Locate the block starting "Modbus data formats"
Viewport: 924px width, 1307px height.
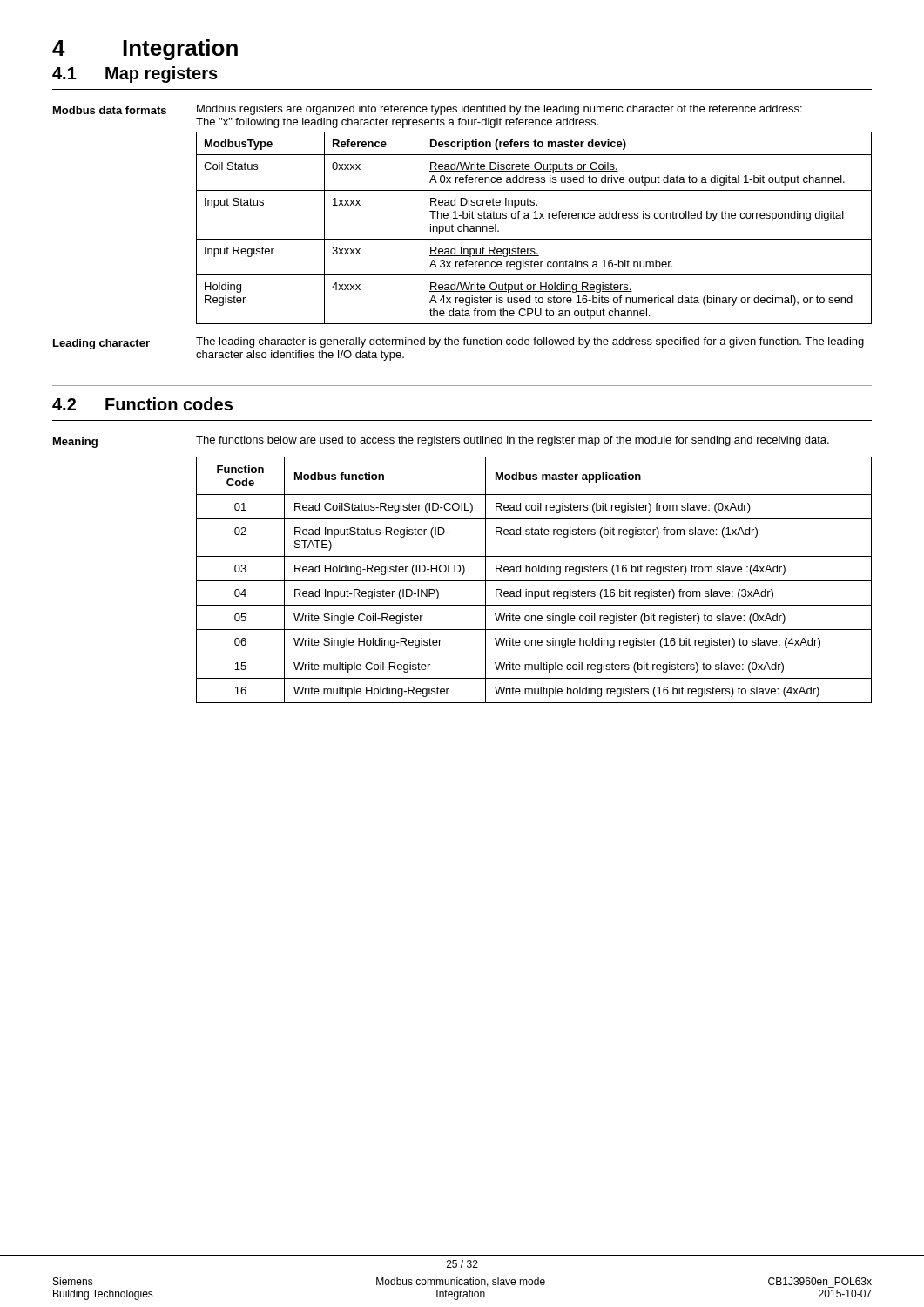coord(110,110)
